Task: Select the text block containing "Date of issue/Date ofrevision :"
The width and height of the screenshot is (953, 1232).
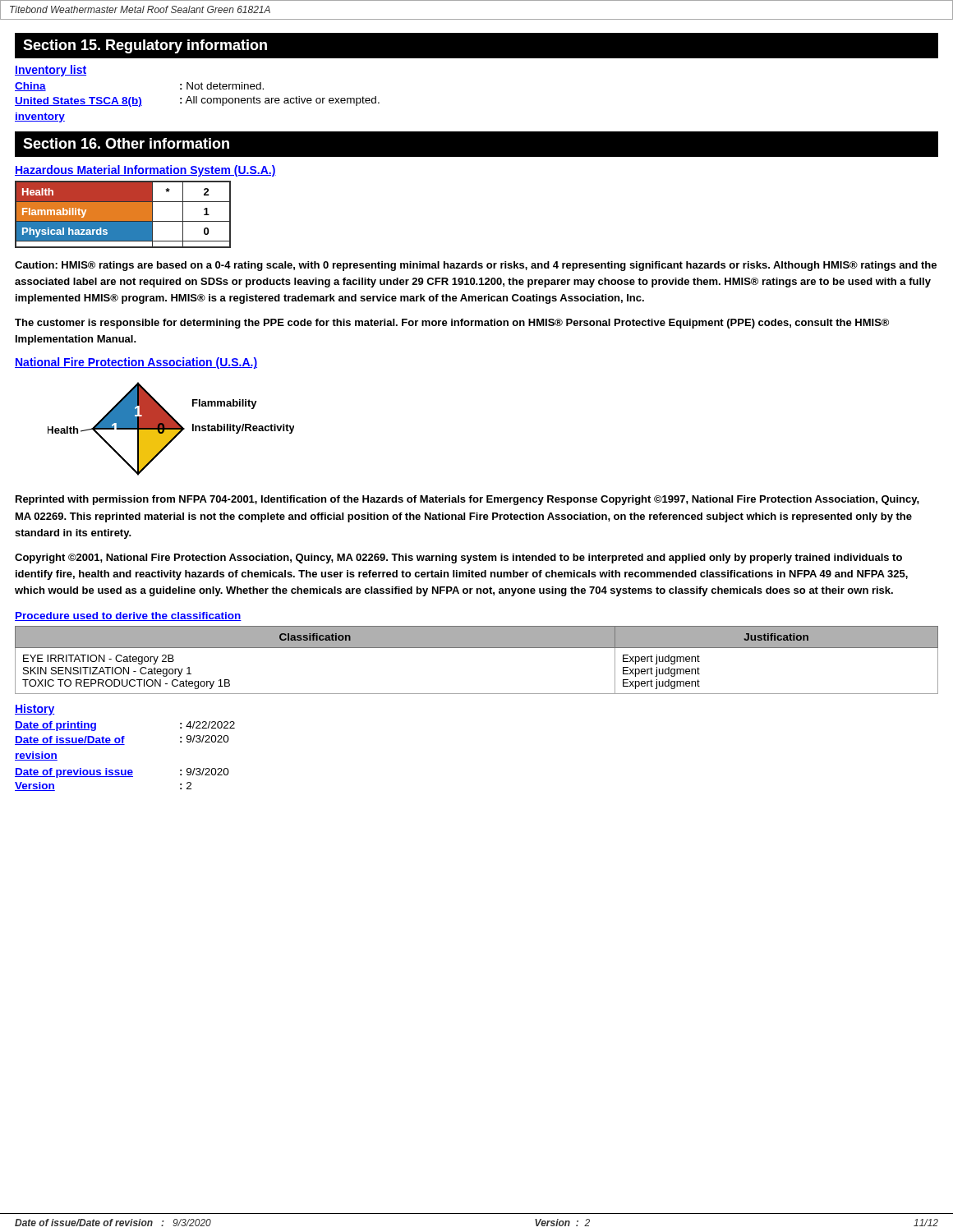Action: coord(122,748)
